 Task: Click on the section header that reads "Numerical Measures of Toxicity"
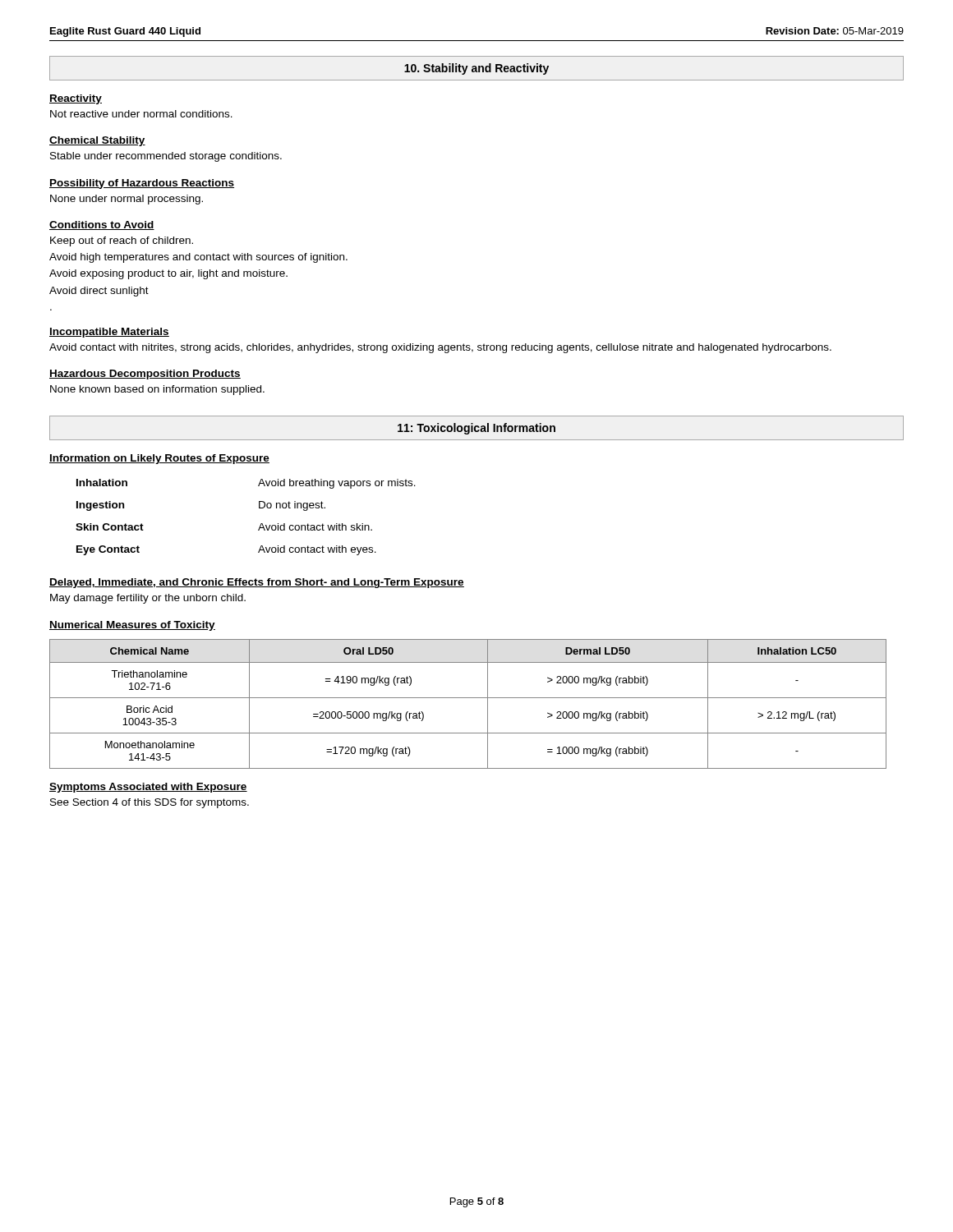[x=132, y=624]
